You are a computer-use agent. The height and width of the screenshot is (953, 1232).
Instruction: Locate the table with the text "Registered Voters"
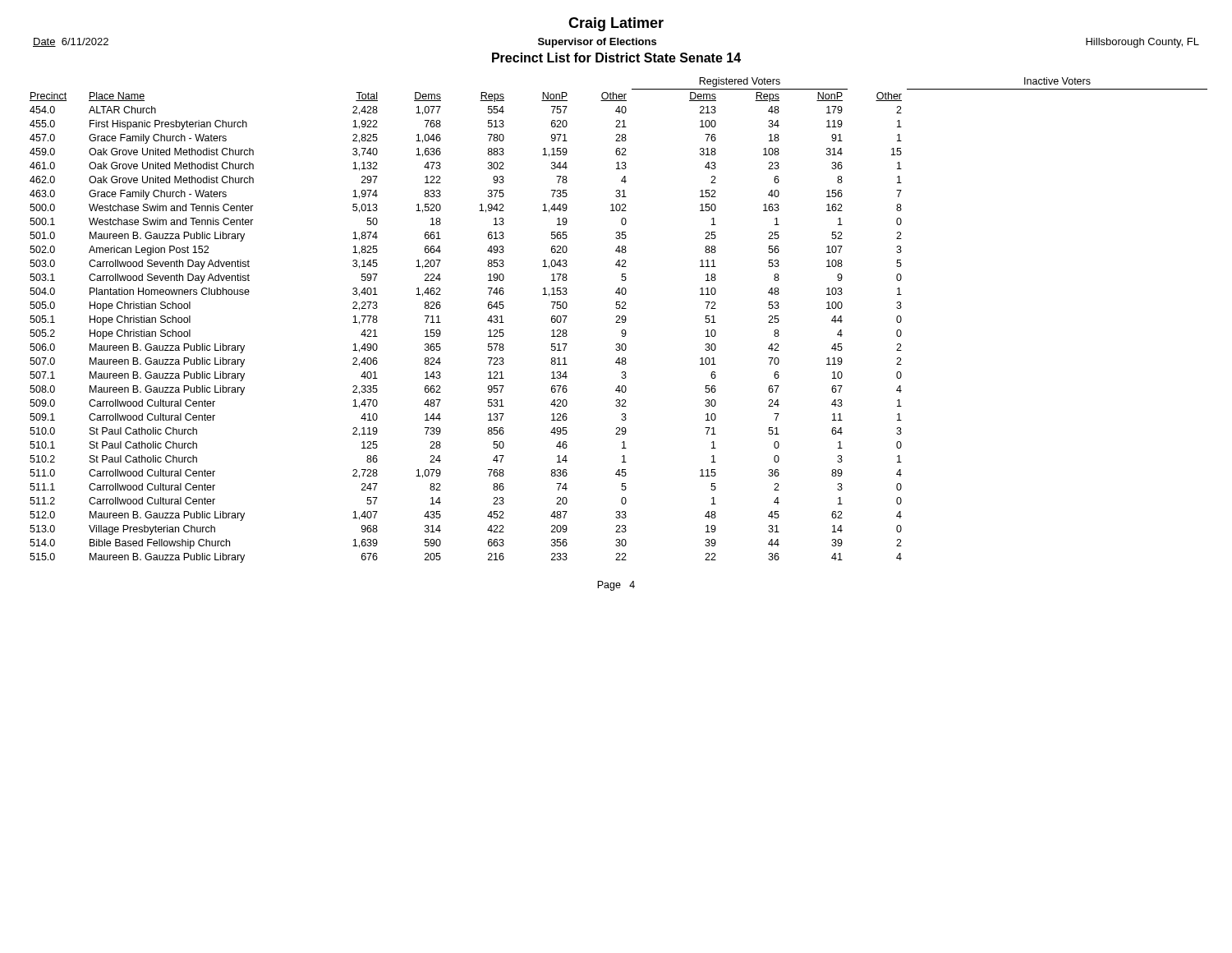click(x=616, y=319)
